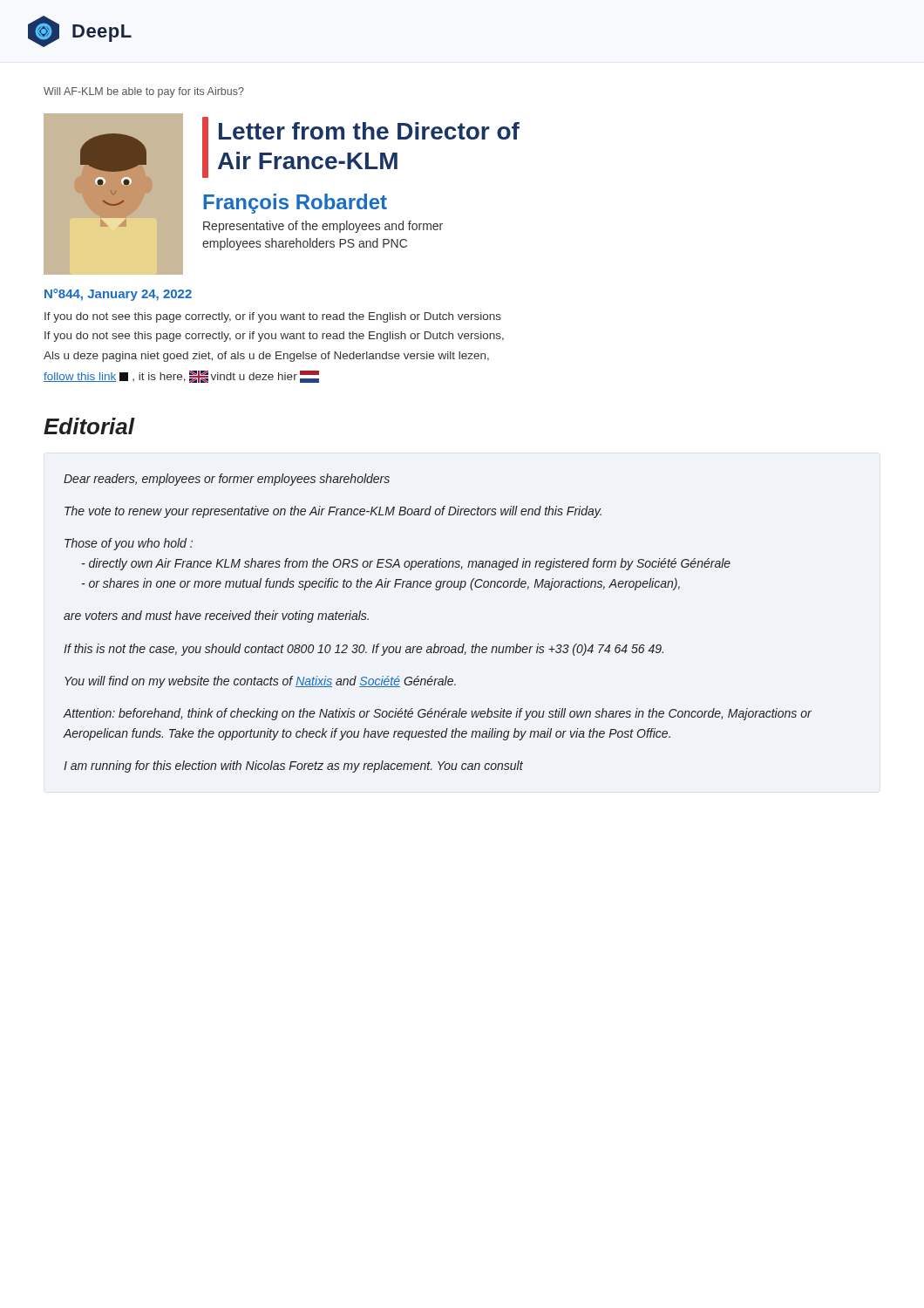Where is the caption that starts "Will AF-KLM be able to"?
Image resolution: width=924 pixels, height=1308 pixels.
click(x=144, y=92)
